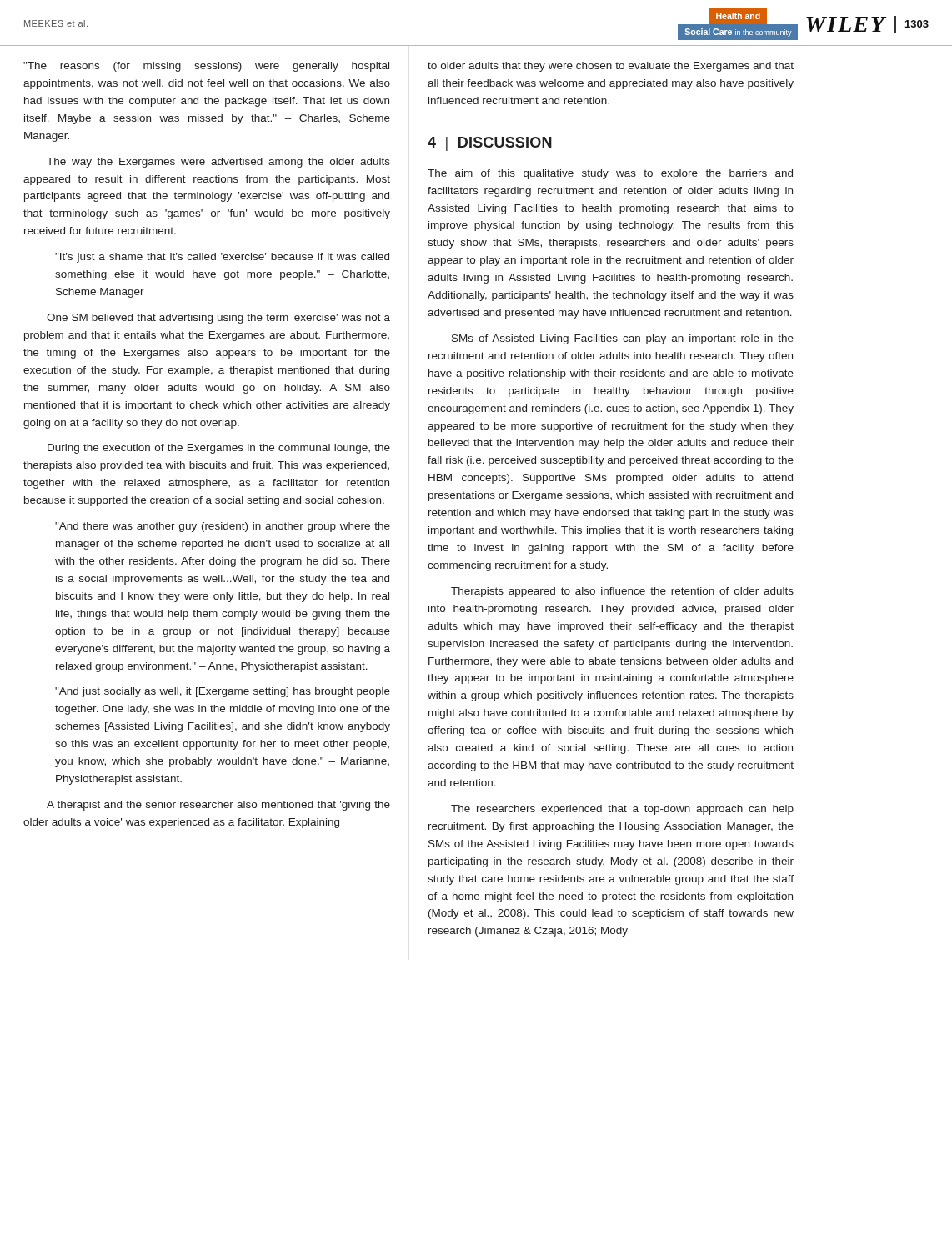The width and height of the screenshot is (952, 1251).
Task: Locate the block of text that opens with "Therapists appeared to also influence the"
Action: 611,688
